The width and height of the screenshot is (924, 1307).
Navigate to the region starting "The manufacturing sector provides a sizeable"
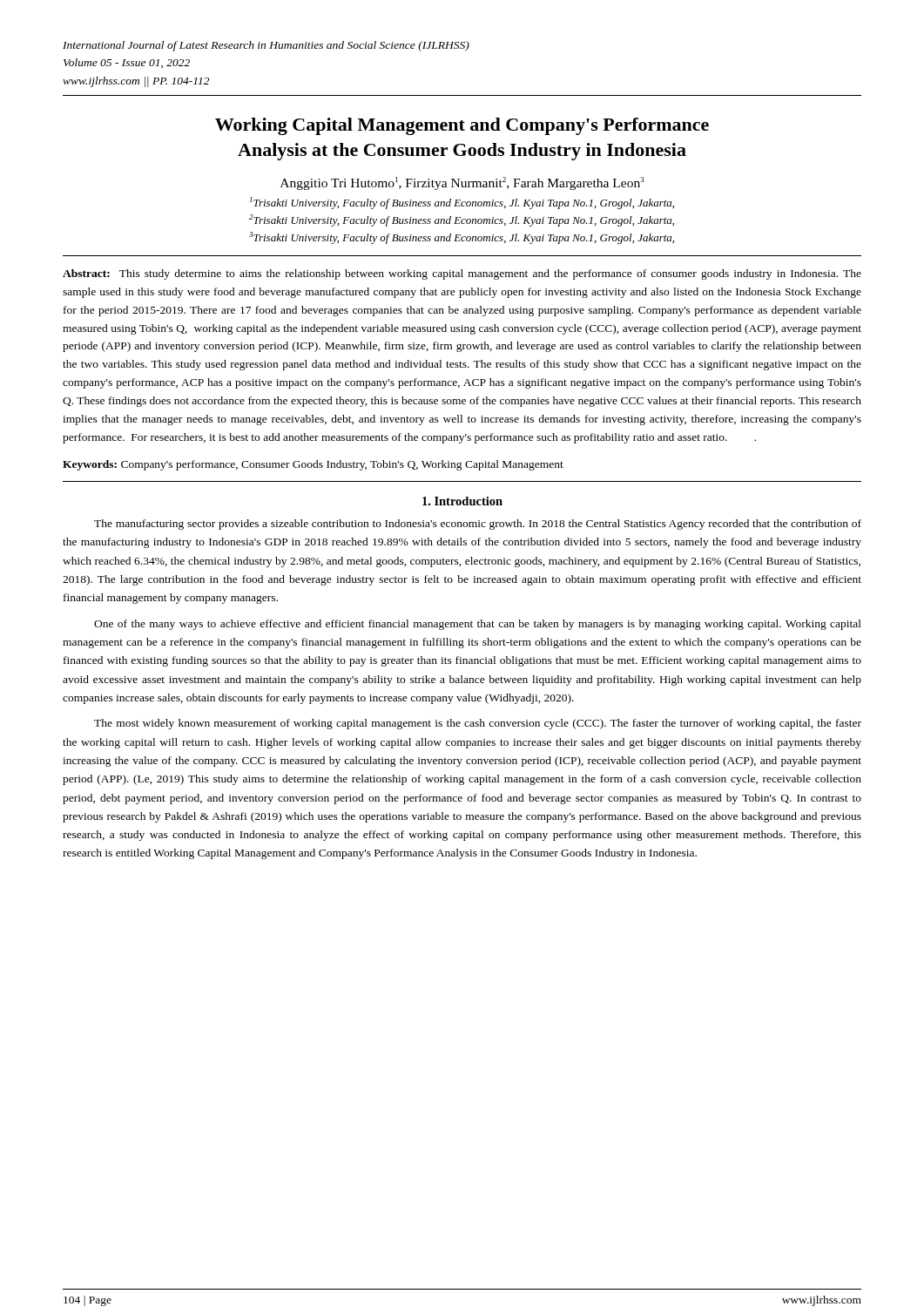pyautogui.click(x=462, y=688)
